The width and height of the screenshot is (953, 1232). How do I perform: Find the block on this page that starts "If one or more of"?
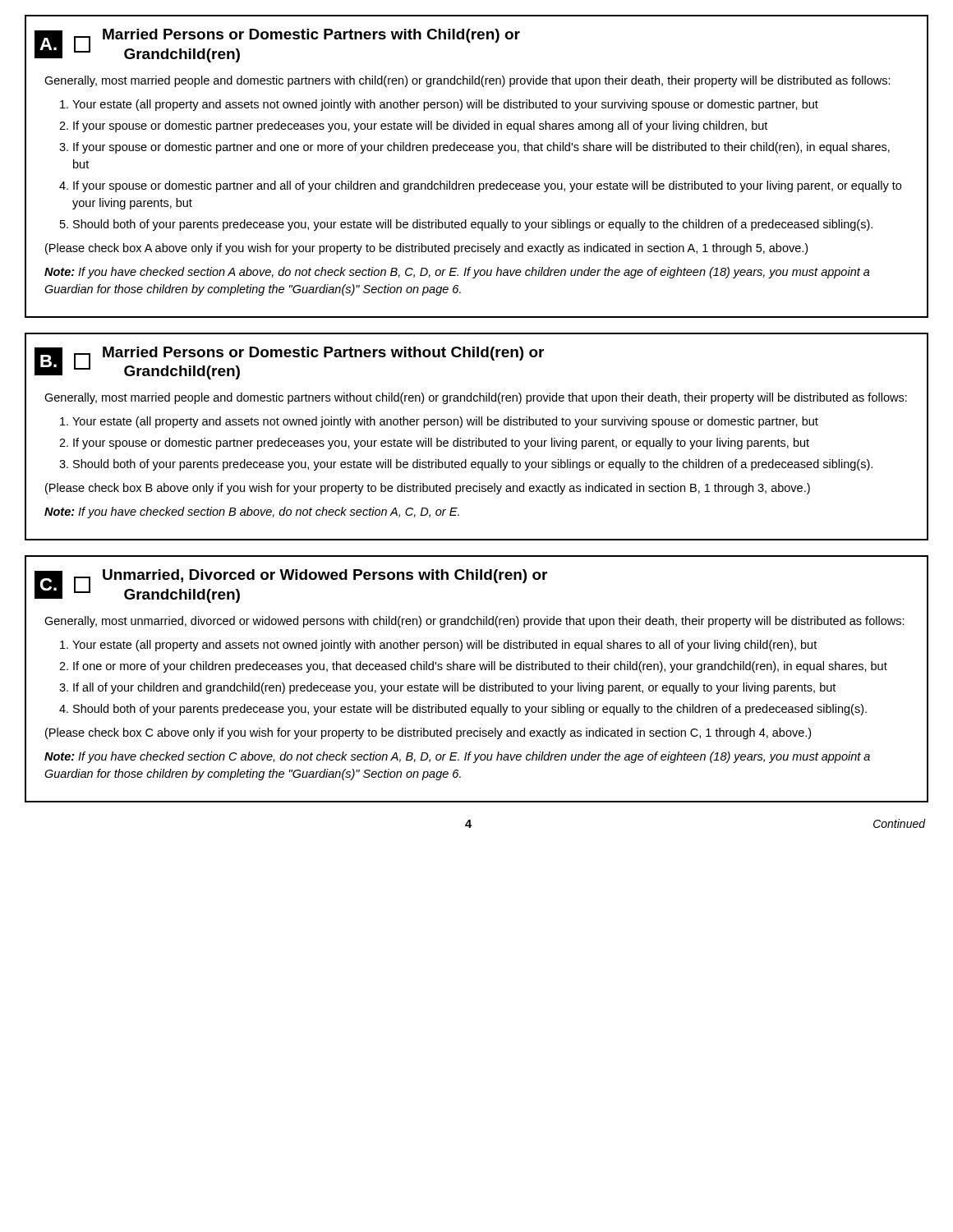pyautogui.click(x=480, y=666)
